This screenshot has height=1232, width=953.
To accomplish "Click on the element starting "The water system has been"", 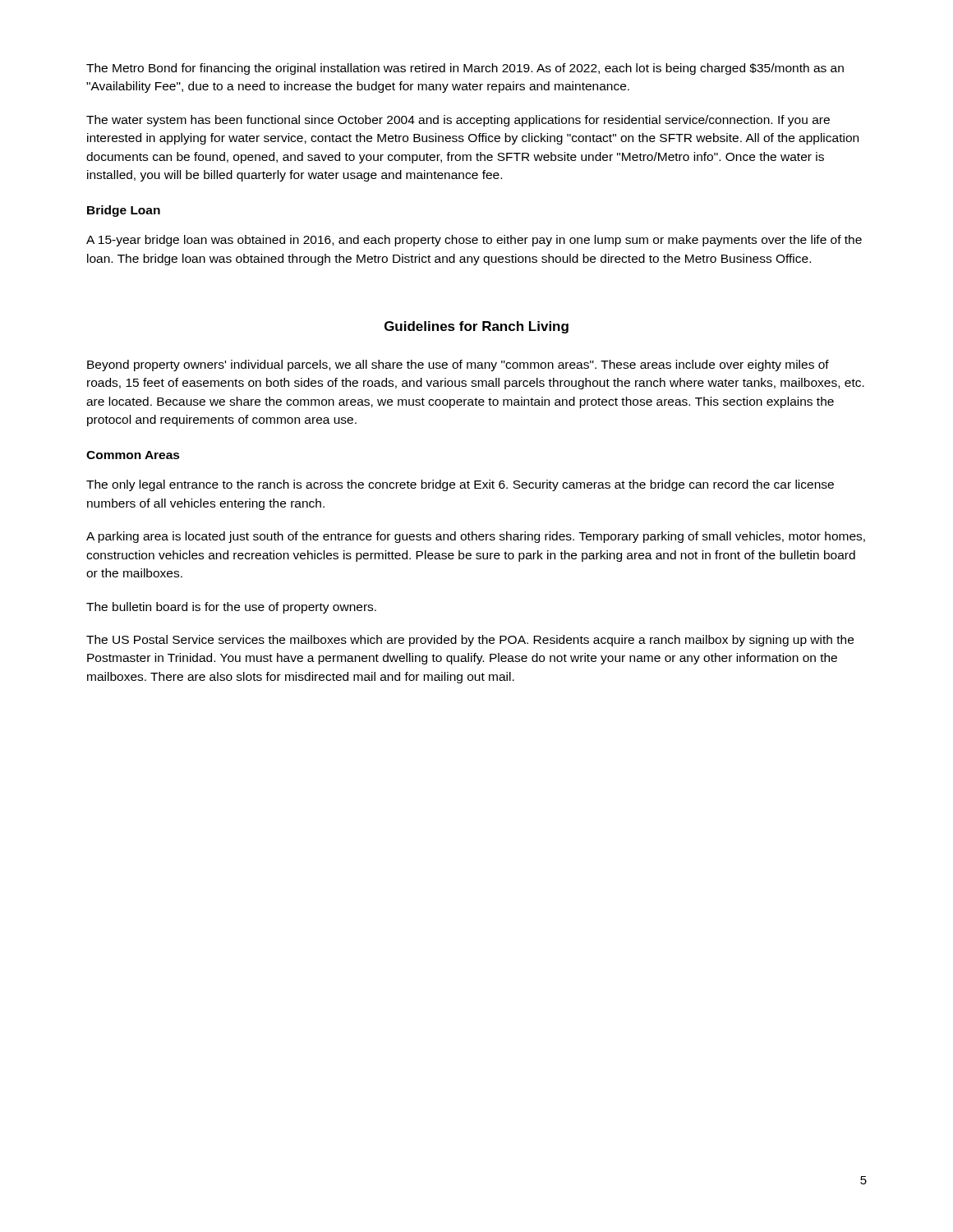I will tap(473, 147).
